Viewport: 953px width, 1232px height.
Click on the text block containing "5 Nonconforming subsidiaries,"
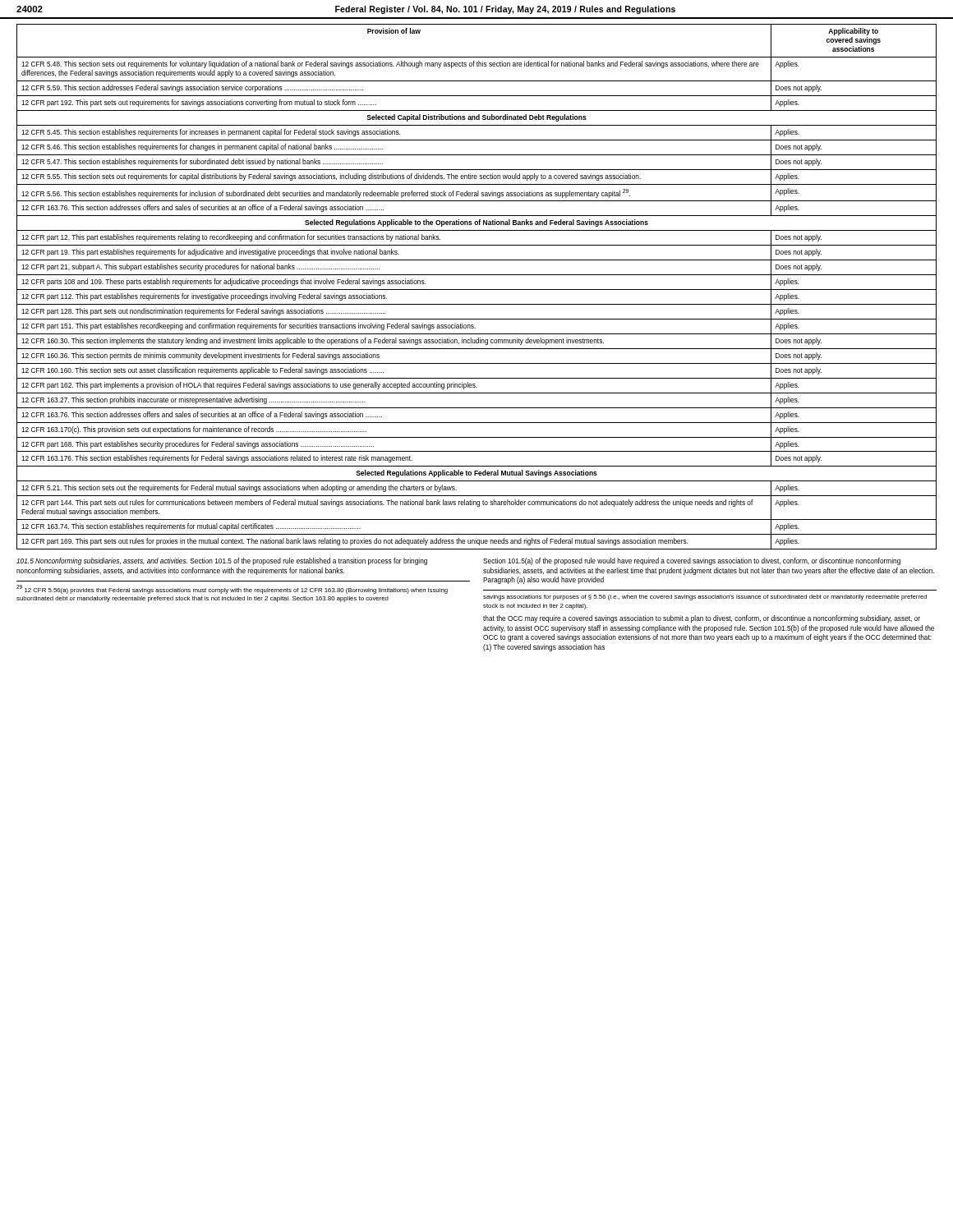(243, 566)
